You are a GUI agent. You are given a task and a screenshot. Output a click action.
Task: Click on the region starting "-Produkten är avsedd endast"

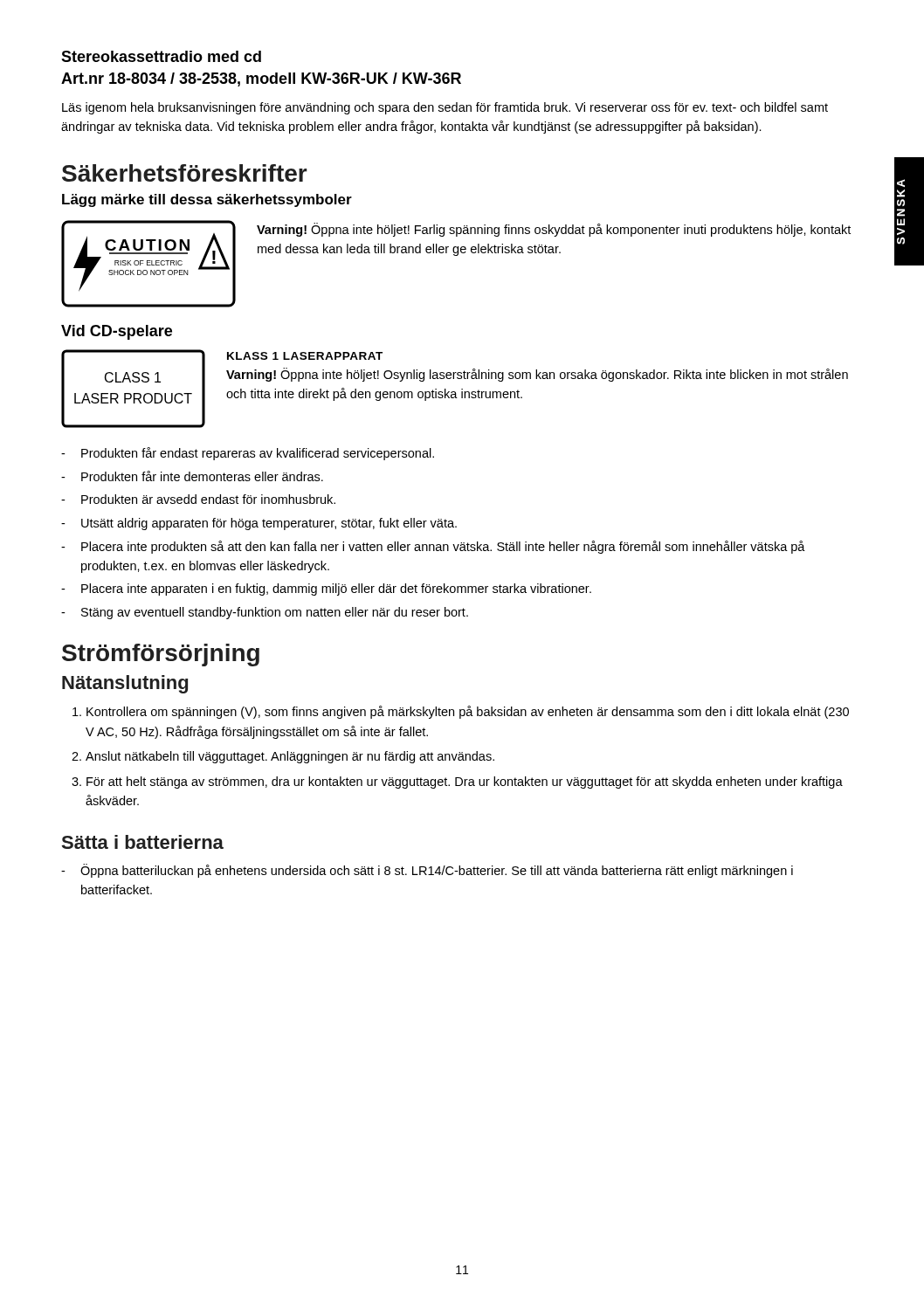tap(199, 501)
